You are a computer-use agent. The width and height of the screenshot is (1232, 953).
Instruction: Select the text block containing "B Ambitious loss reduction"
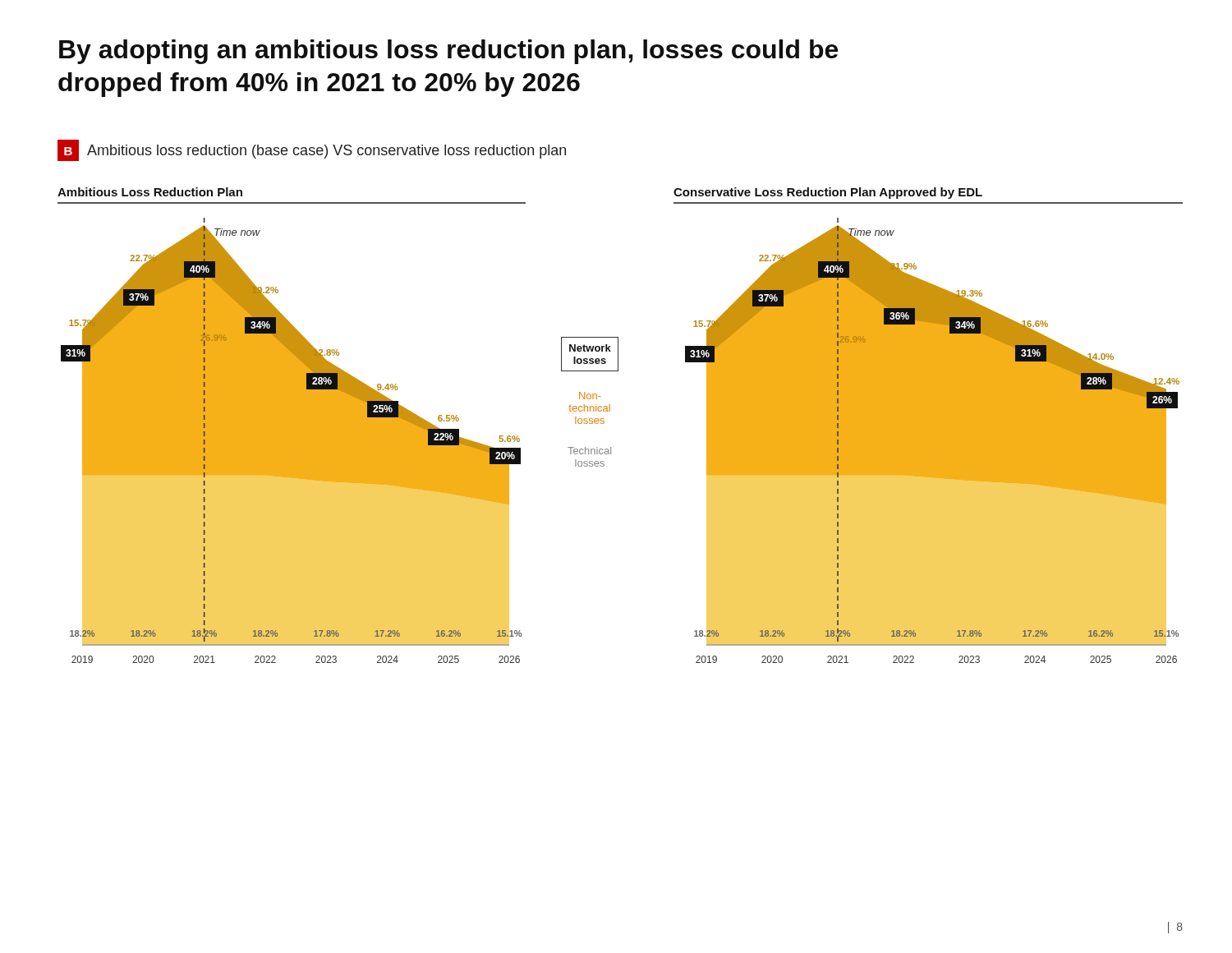312,150
